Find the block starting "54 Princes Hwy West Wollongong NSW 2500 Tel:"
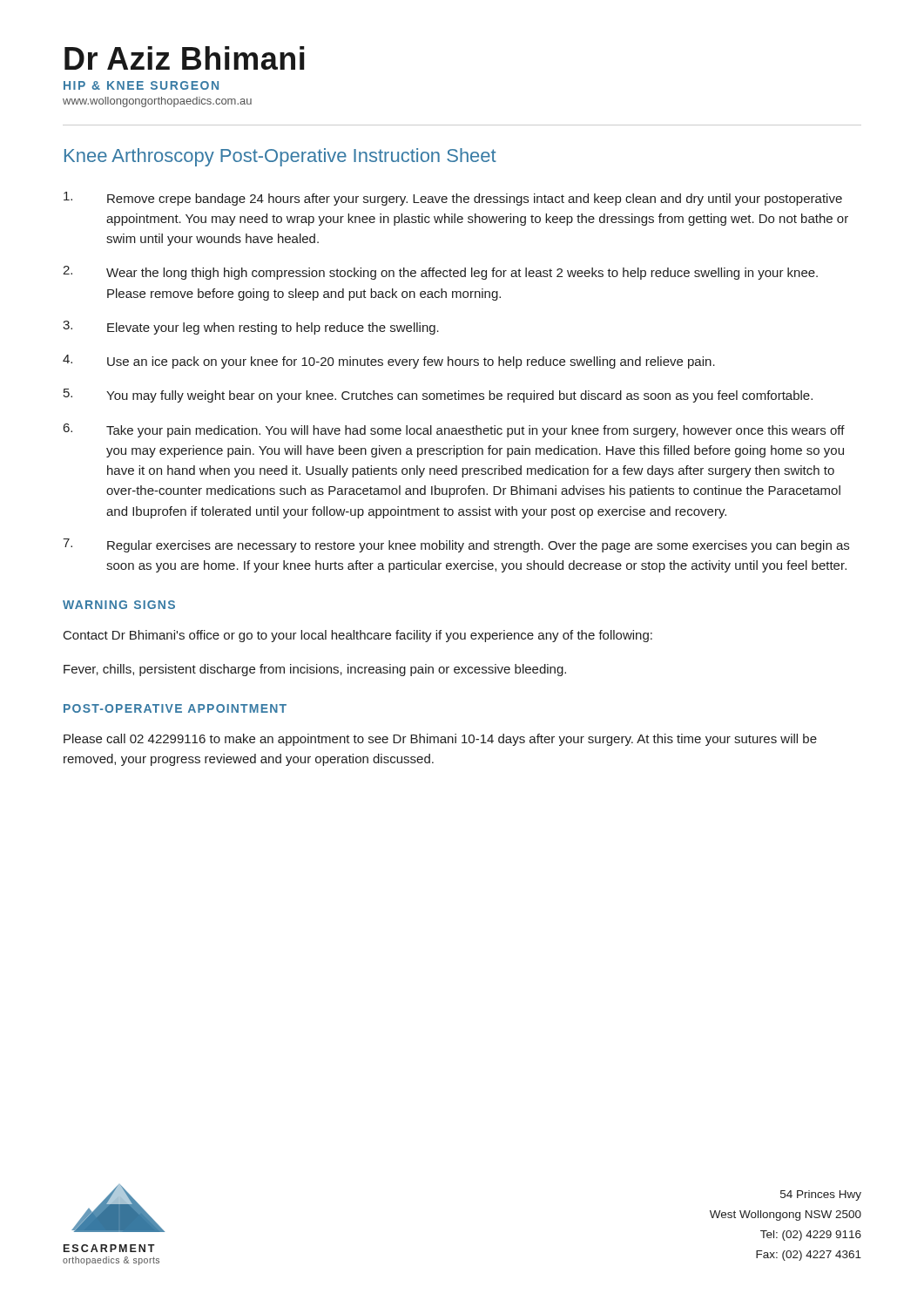Image resolution: width=924 pixels, height=1307 pixels. click(x=785, y=1224)
